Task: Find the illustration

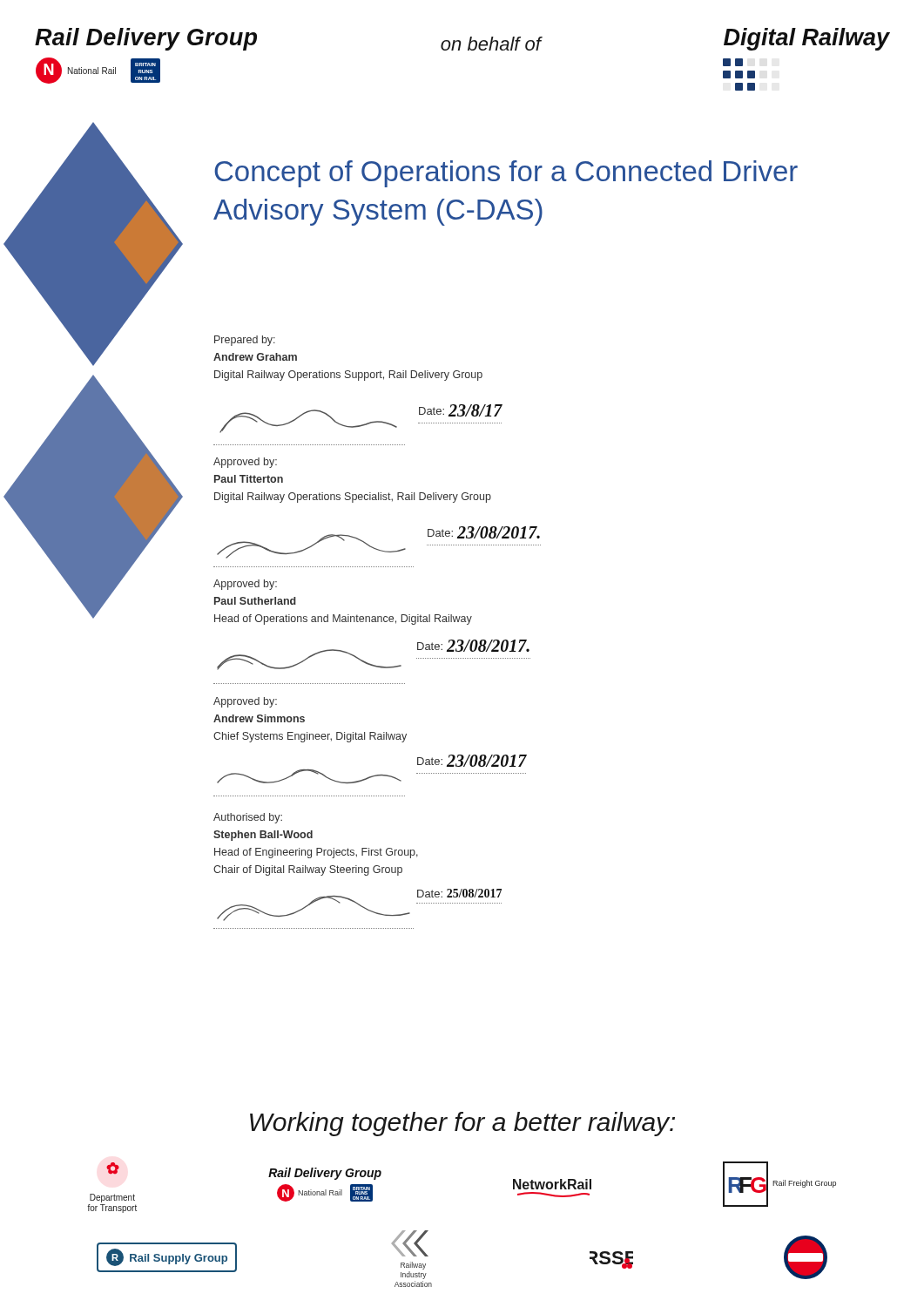Action: tap(94, 370)
